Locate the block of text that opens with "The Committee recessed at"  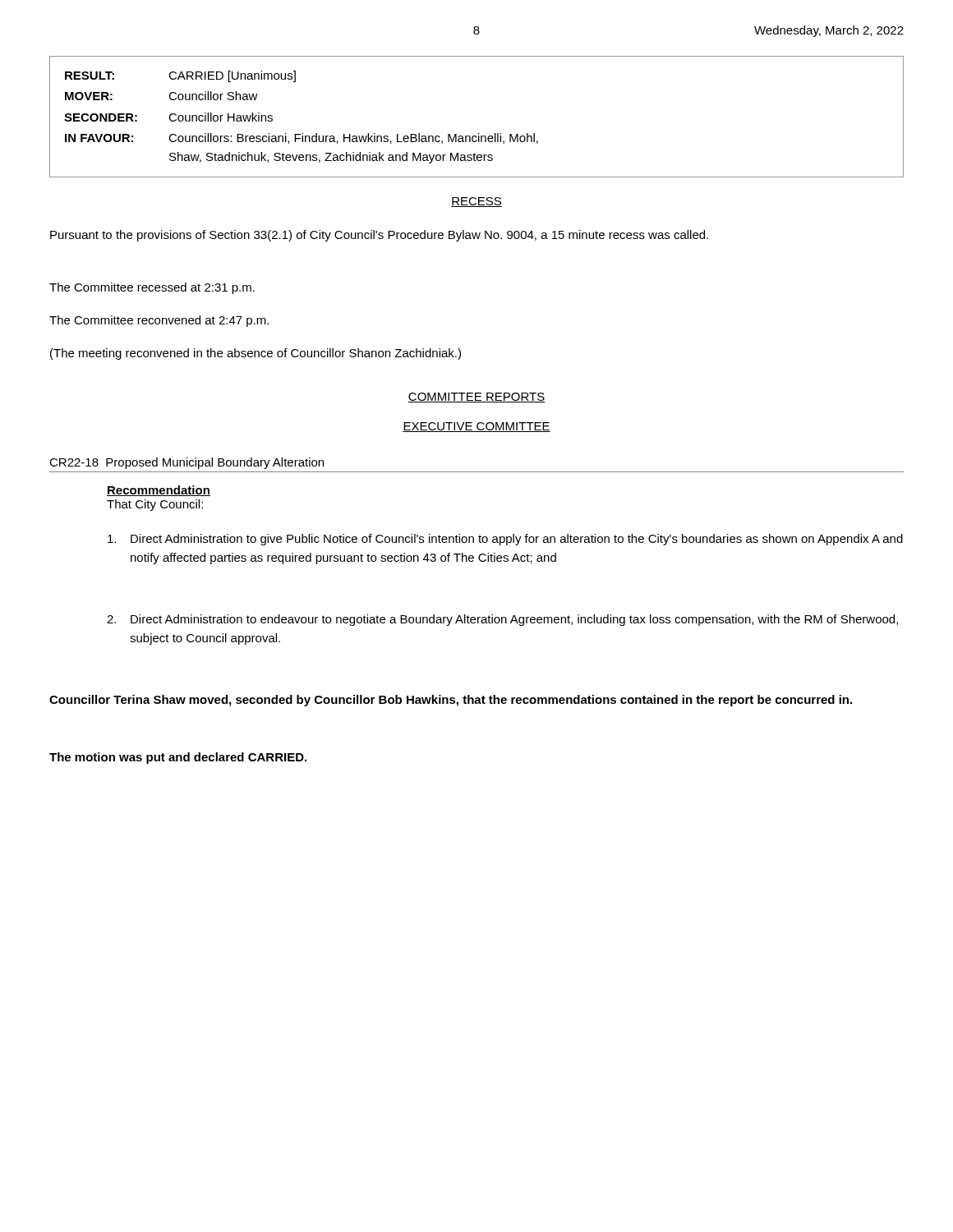152,287
